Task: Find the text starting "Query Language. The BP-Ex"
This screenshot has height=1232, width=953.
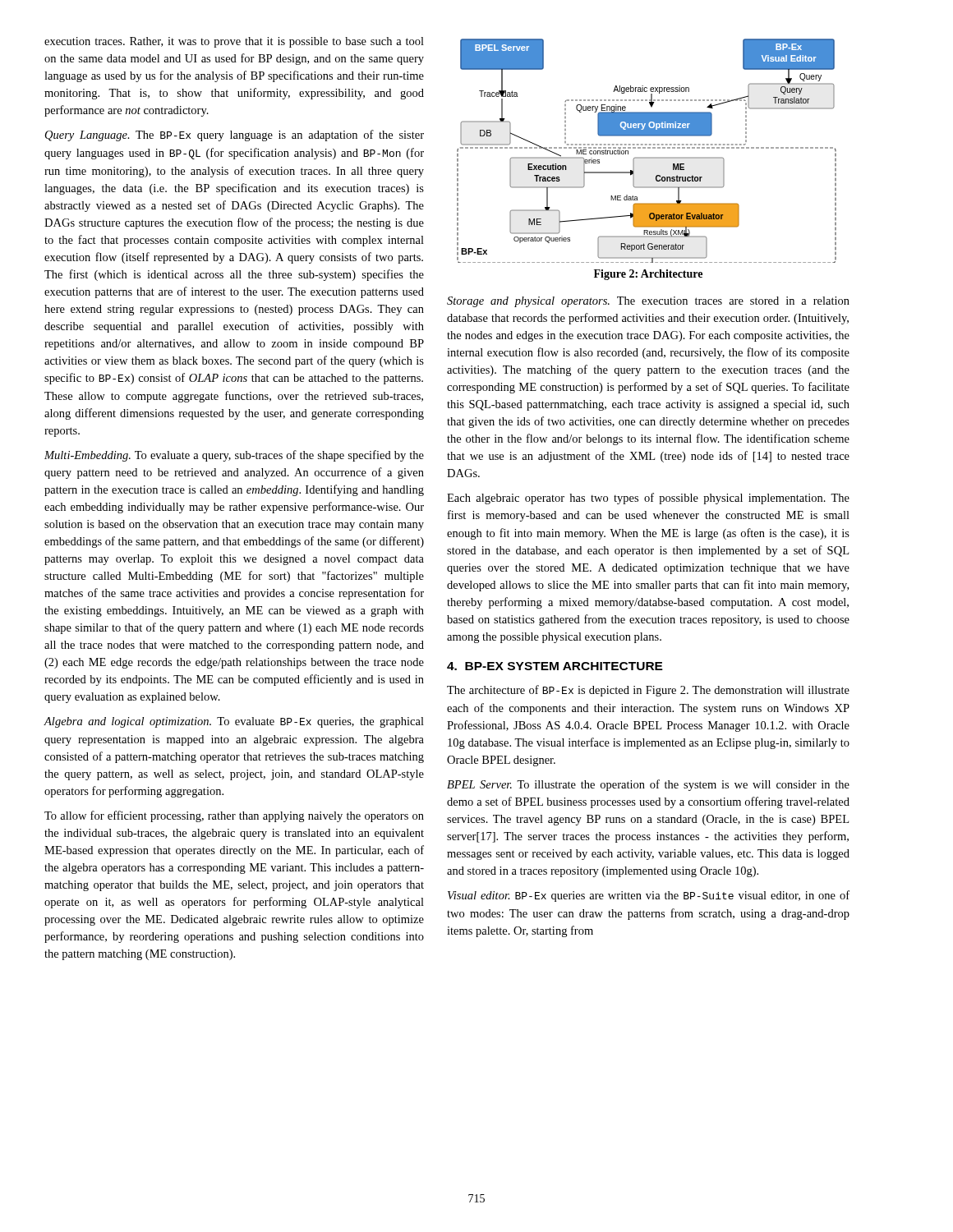Action: tap(234, 283)
